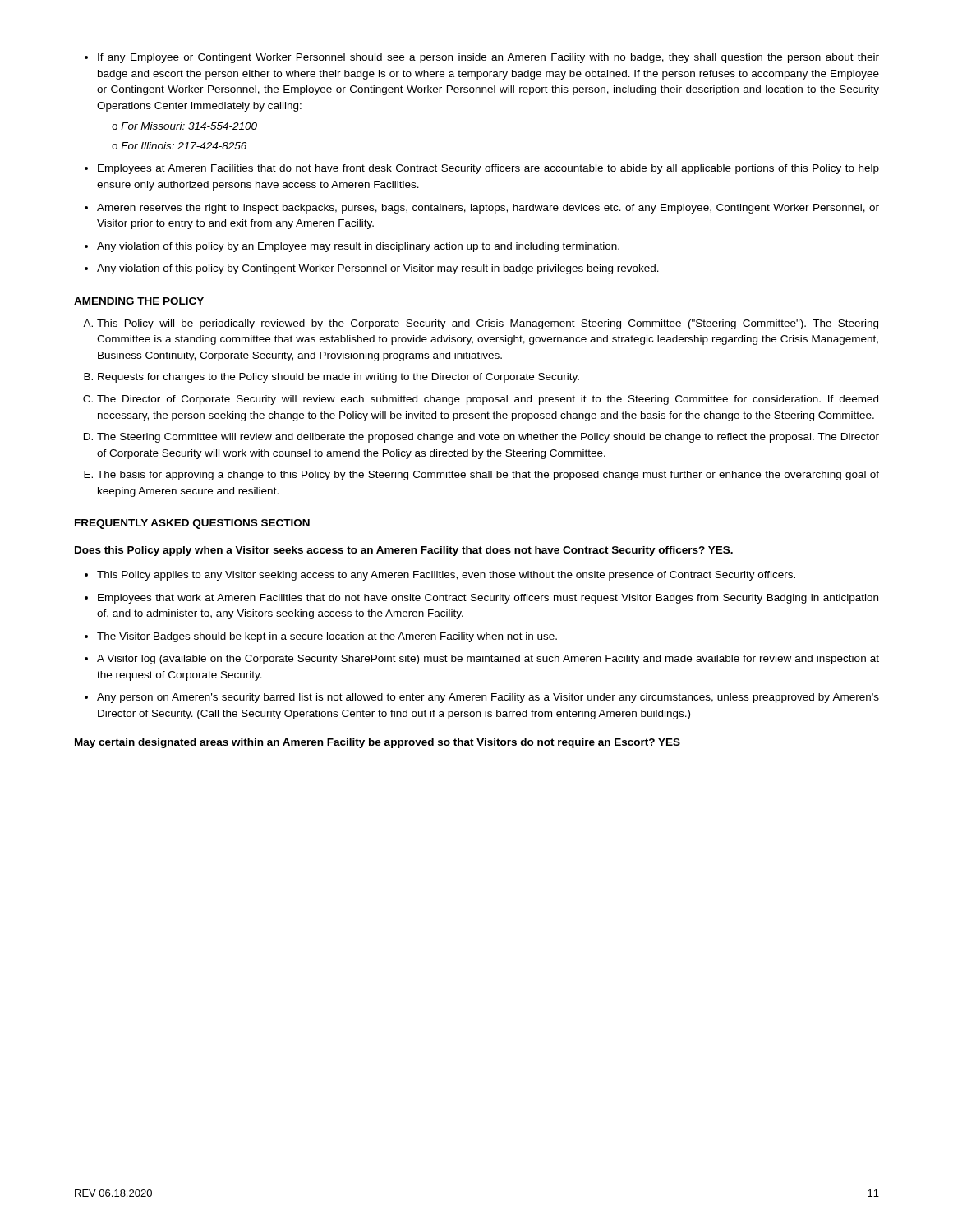Where is the passage that starts "May certain designated areas within an"?
This screenshot has width=953, height=1232.
pos(377,742)
